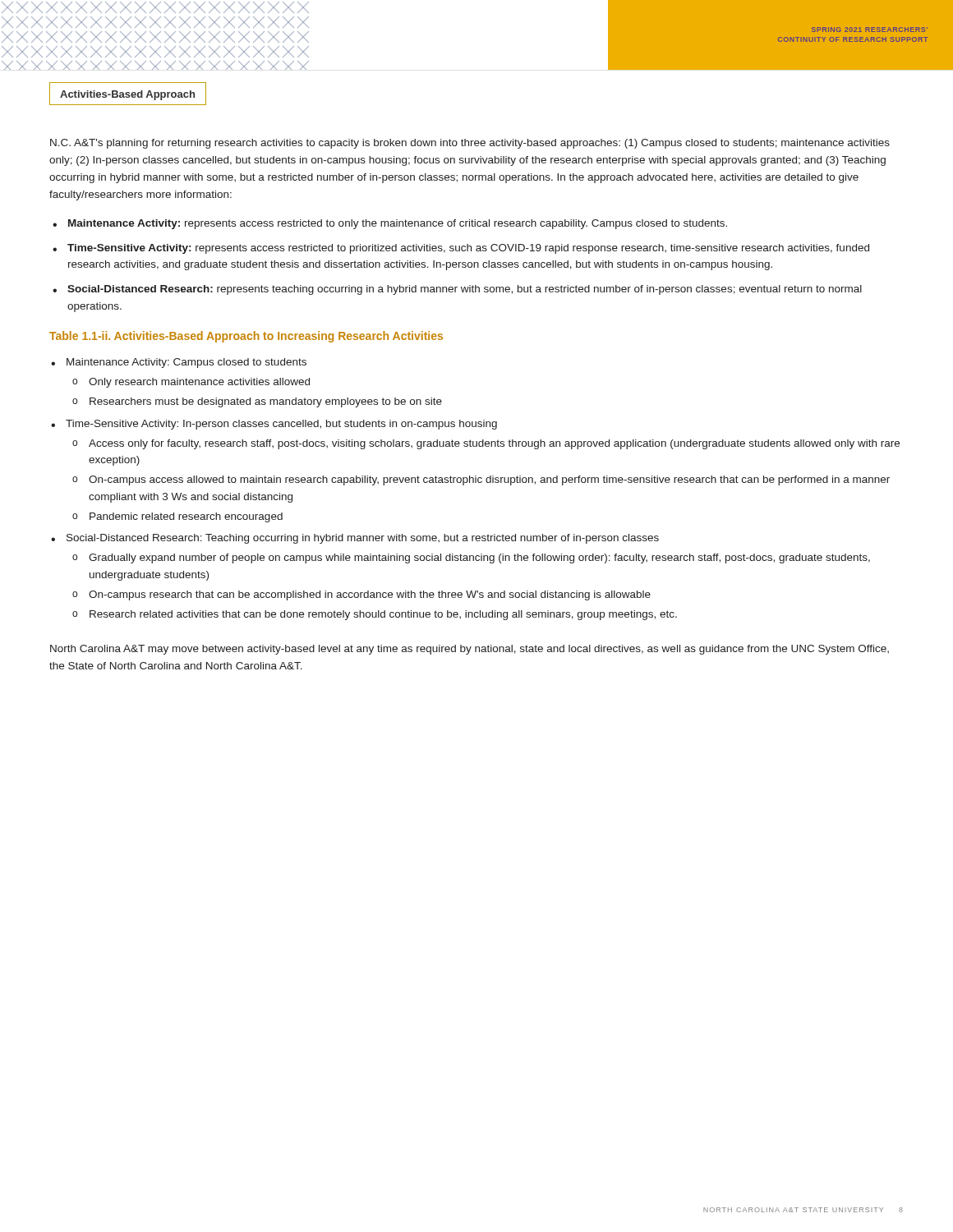Select the text starting "Researchers must be designated as mandatory employees"
Viewport: 953px width, 1232px height.
click(x=265, y=402)
